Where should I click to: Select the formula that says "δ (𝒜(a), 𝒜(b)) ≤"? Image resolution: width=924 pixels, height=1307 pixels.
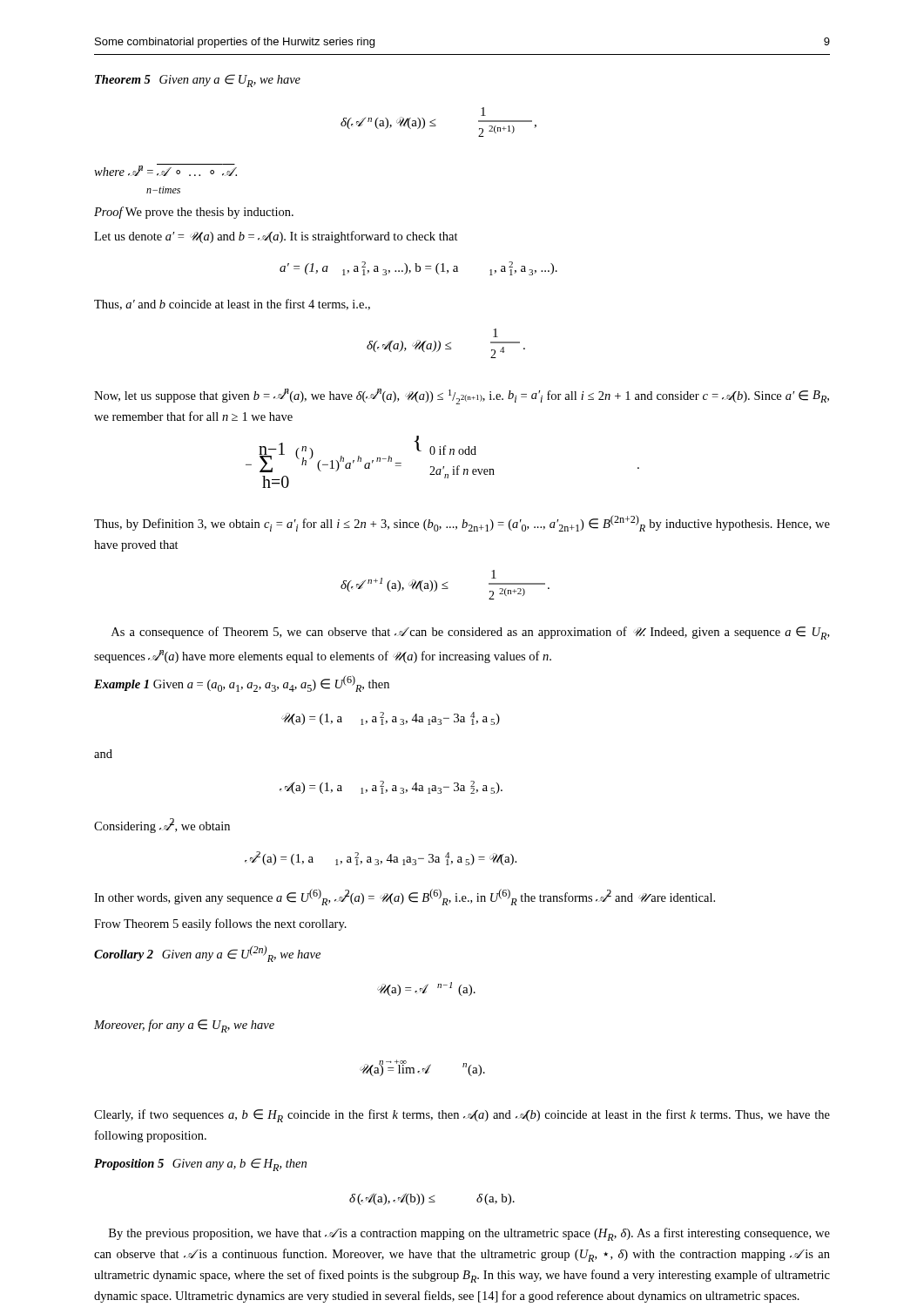[432, 1199]
